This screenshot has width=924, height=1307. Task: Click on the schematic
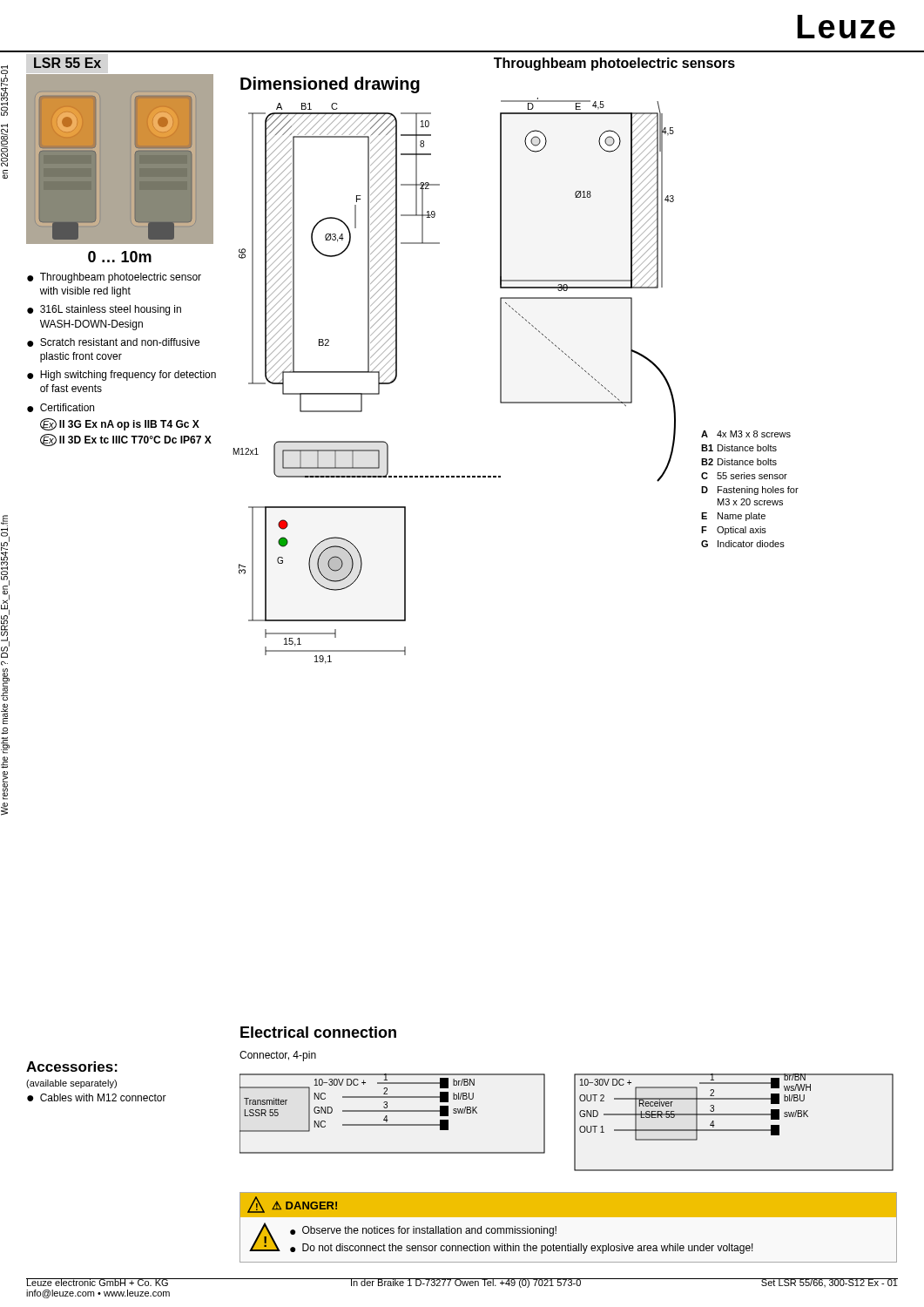point(568,1122)
